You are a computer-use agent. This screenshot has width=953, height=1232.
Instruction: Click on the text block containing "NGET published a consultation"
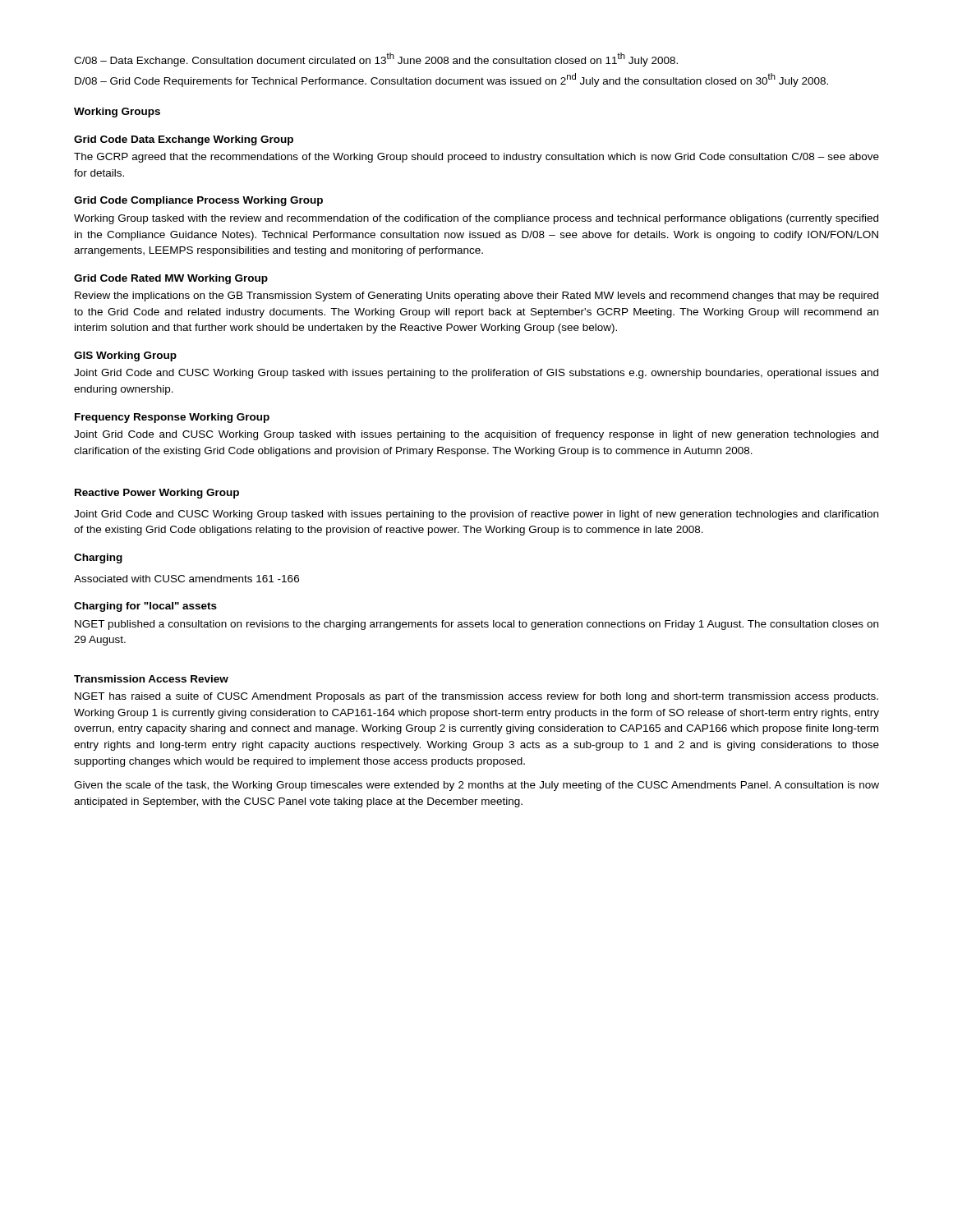tap(476, 632)
